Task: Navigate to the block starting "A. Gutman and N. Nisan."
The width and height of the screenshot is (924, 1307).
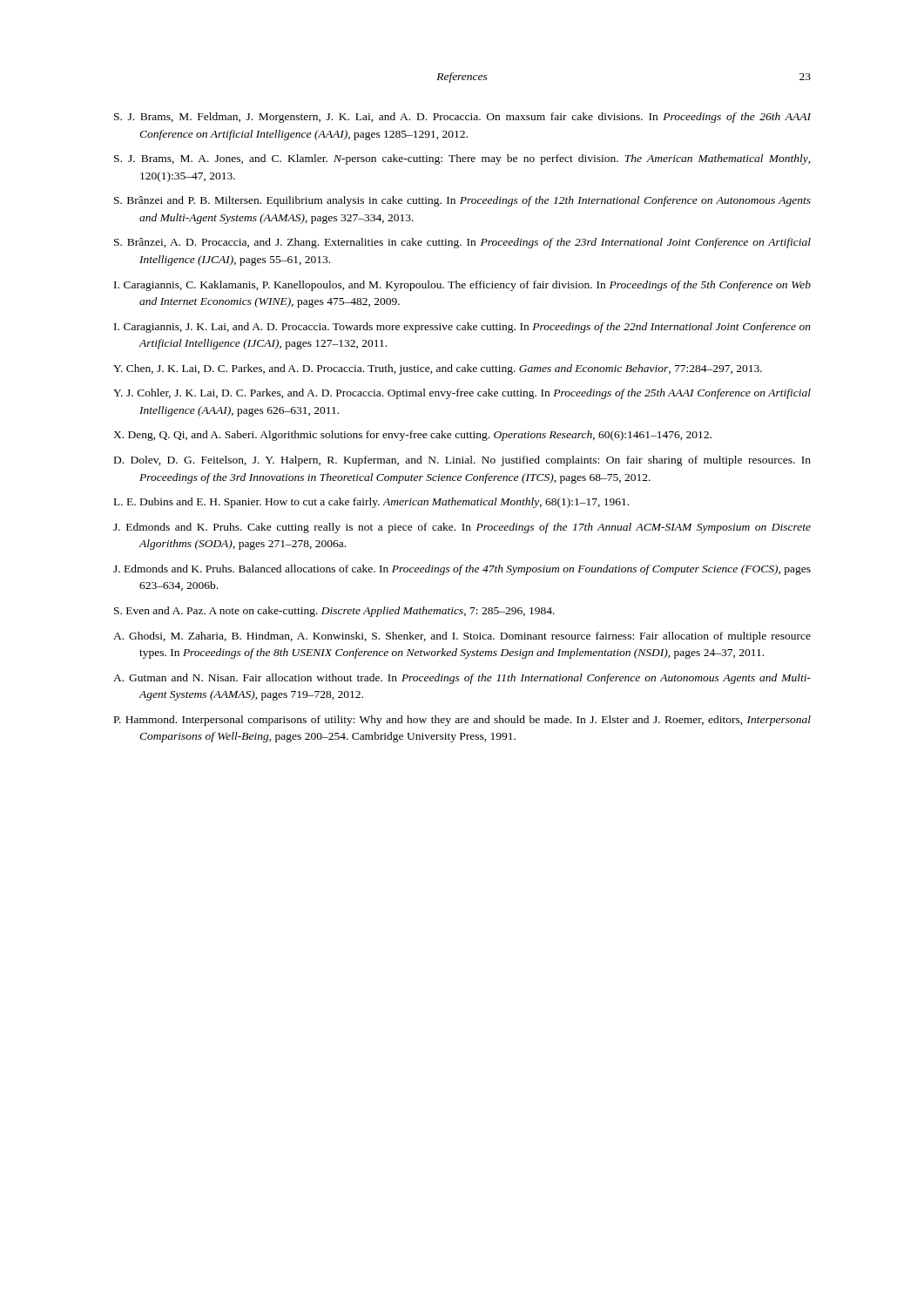Action: click(x=462, y=686)
